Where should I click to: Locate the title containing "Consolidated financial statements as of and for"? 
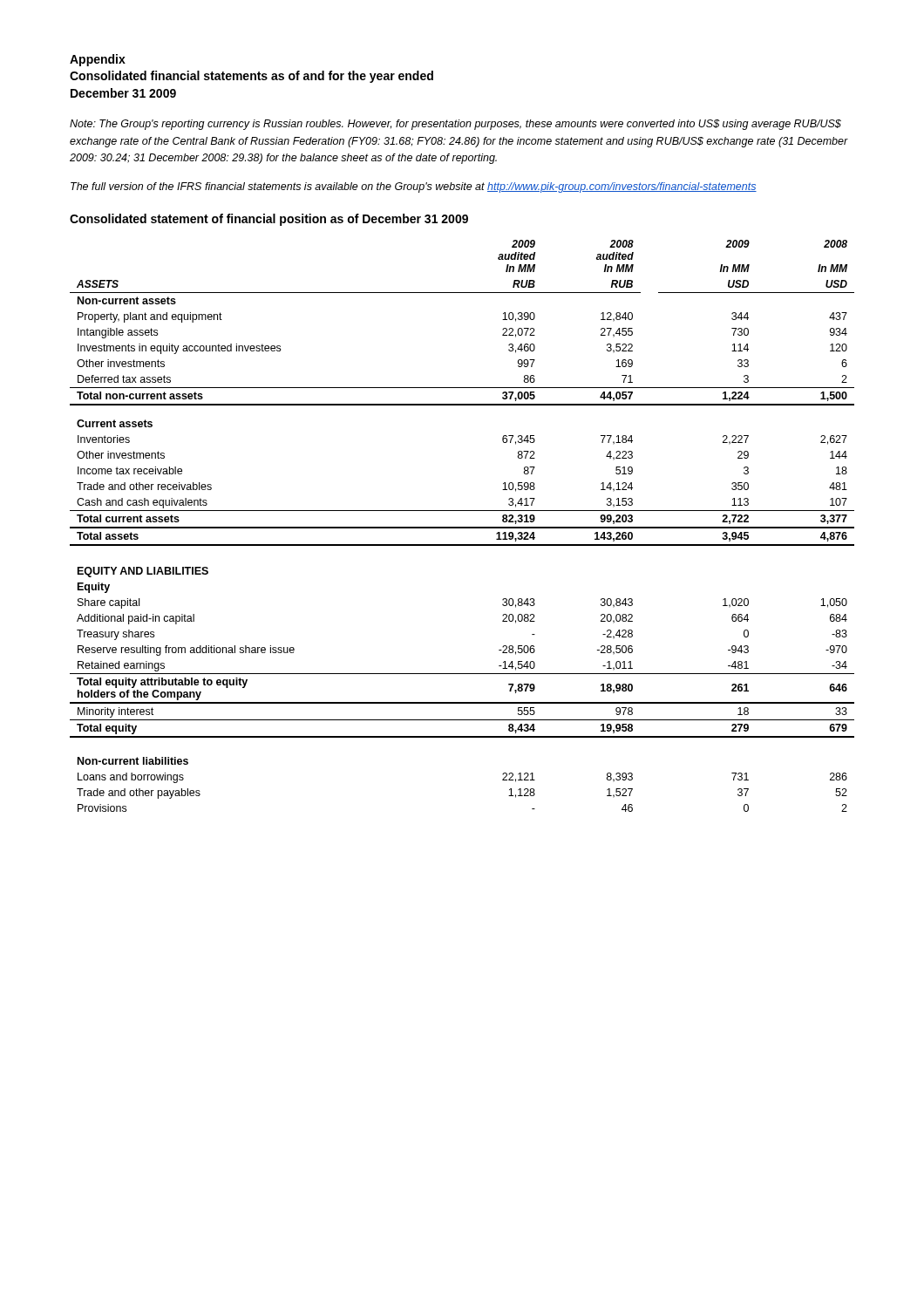252,84
